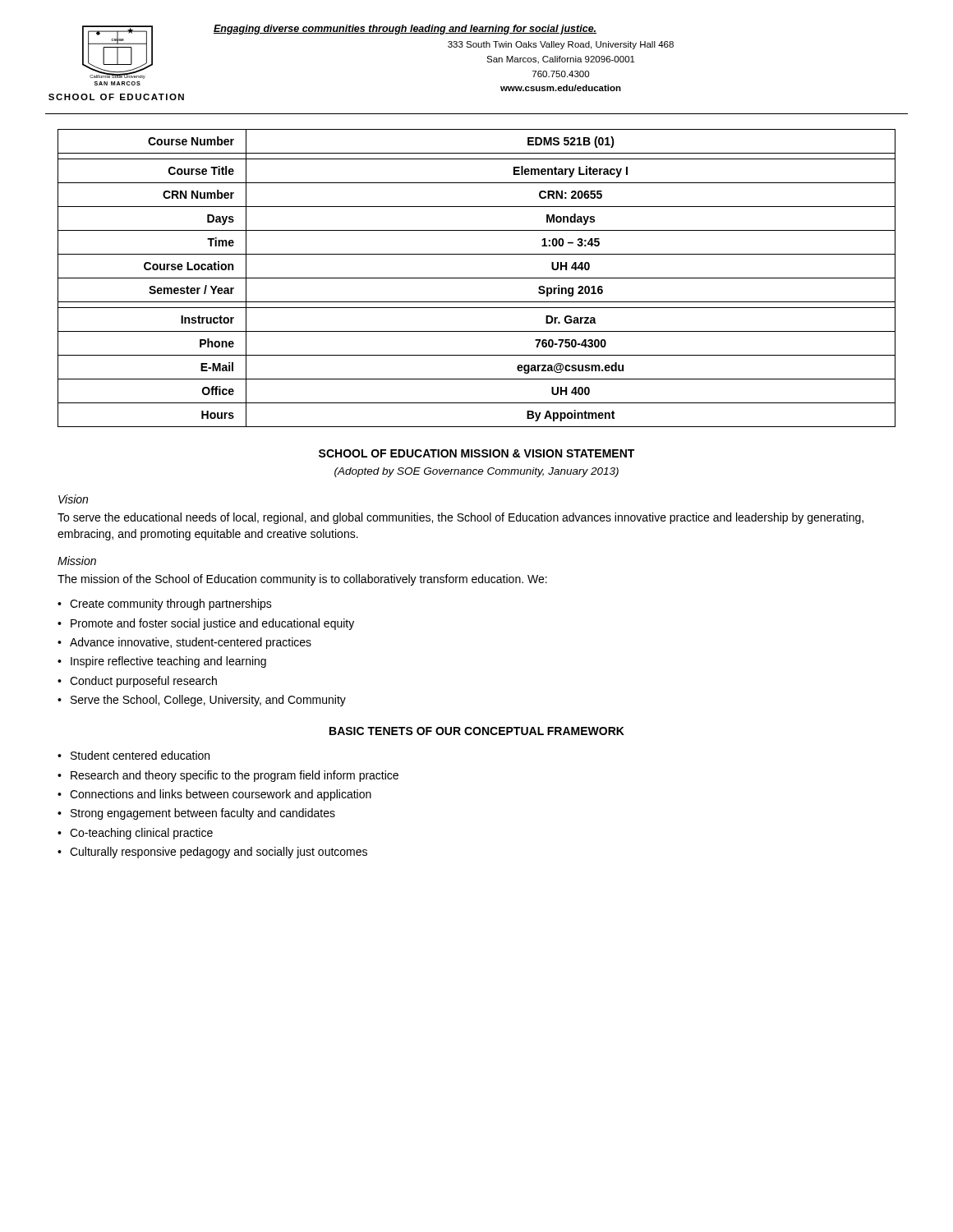Viewport: 953px width, 1232px height.
Task: Select the passage starting "Conduct purposeful research"
Action: (x=144, y=680)
